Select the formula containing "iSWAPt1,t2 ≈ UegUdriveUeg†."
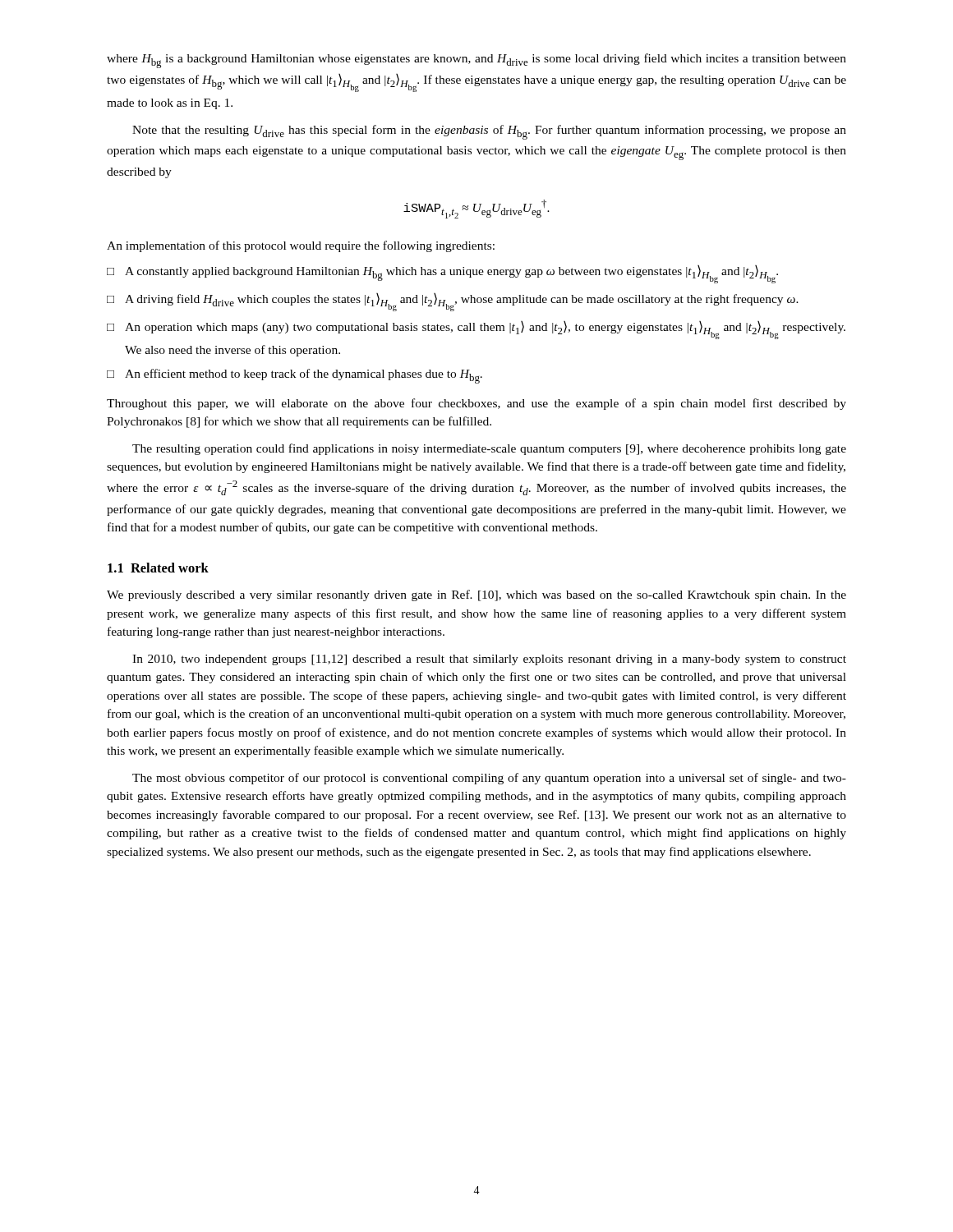This screenshot has width=953, height=1232. [476, 208]
